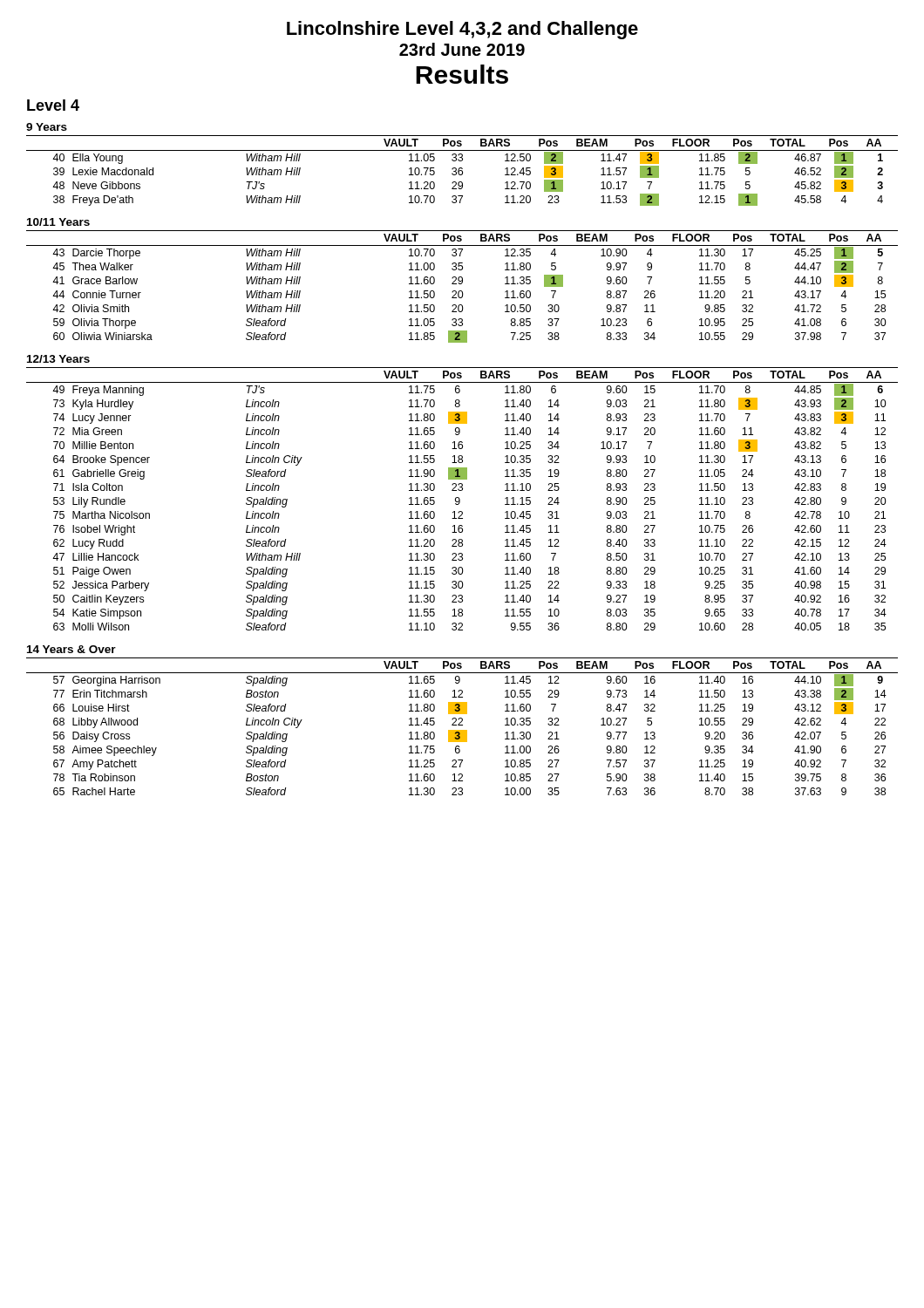Image resolution: width=924 pixels, height=1308 pixels.
Task: Find the title
Action: 462,54
